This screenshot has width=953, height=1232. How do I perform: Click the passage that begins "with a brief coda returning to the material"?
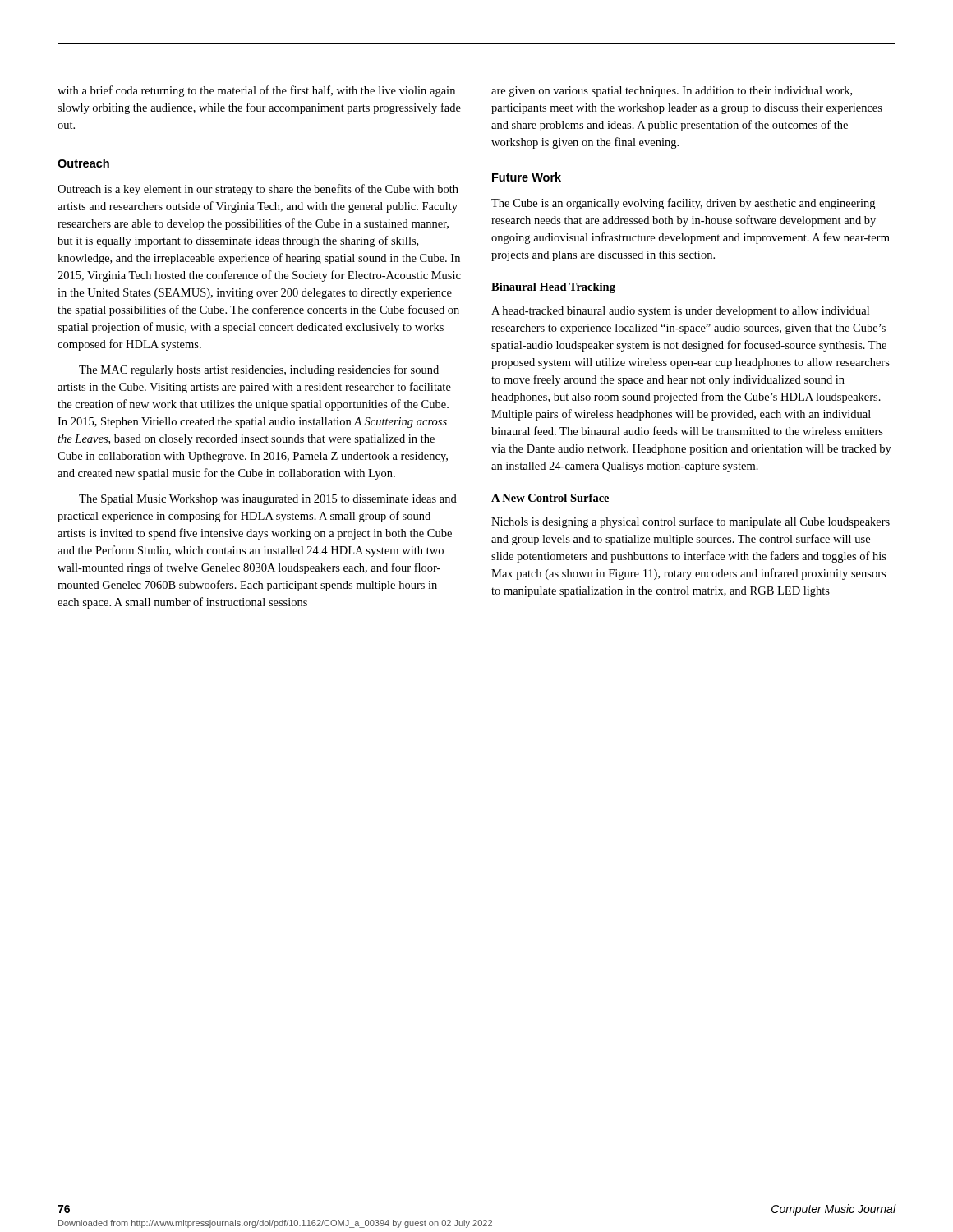[260, 108]
